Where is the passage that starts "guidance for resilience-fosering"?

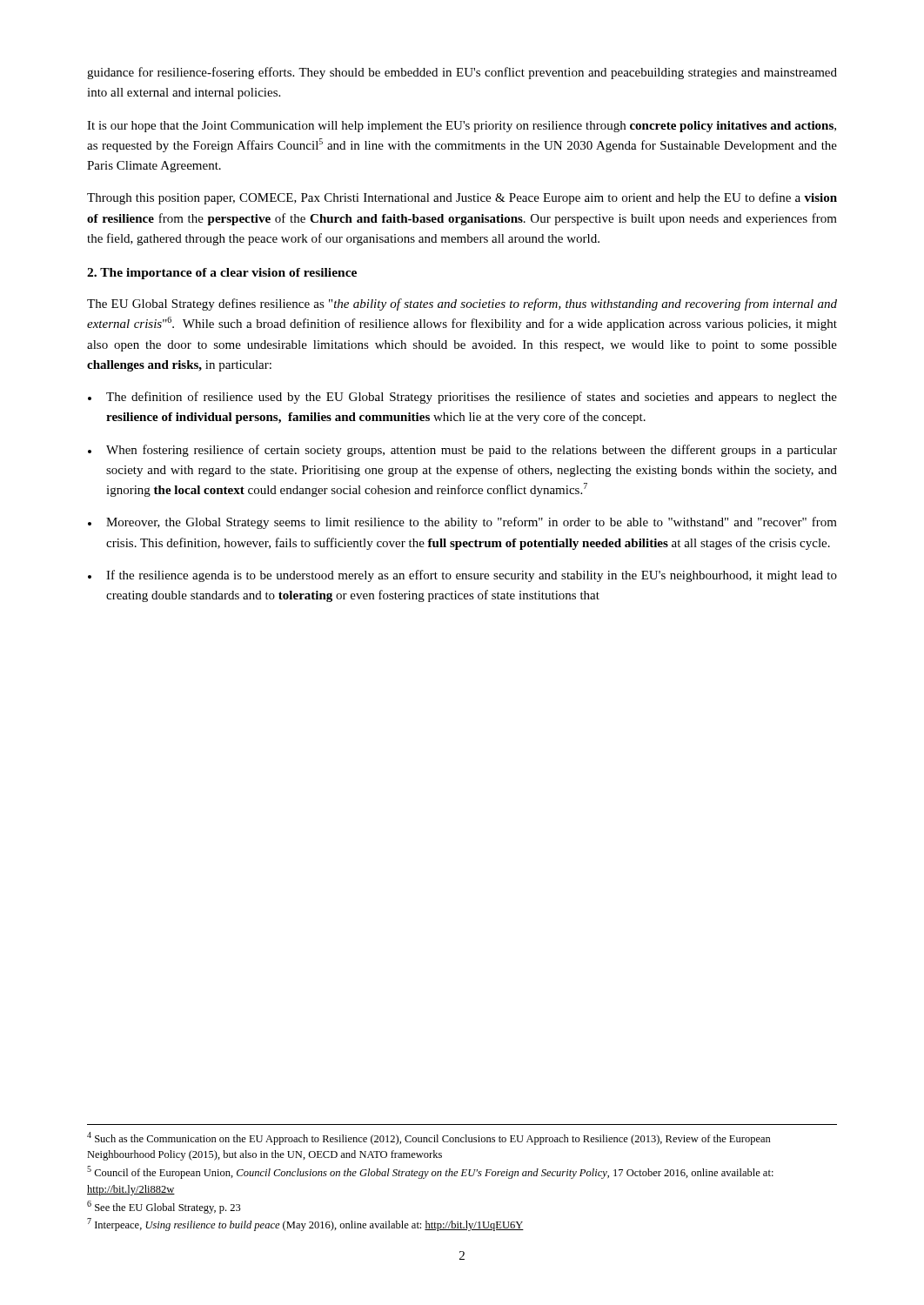[x=462, y=82]
